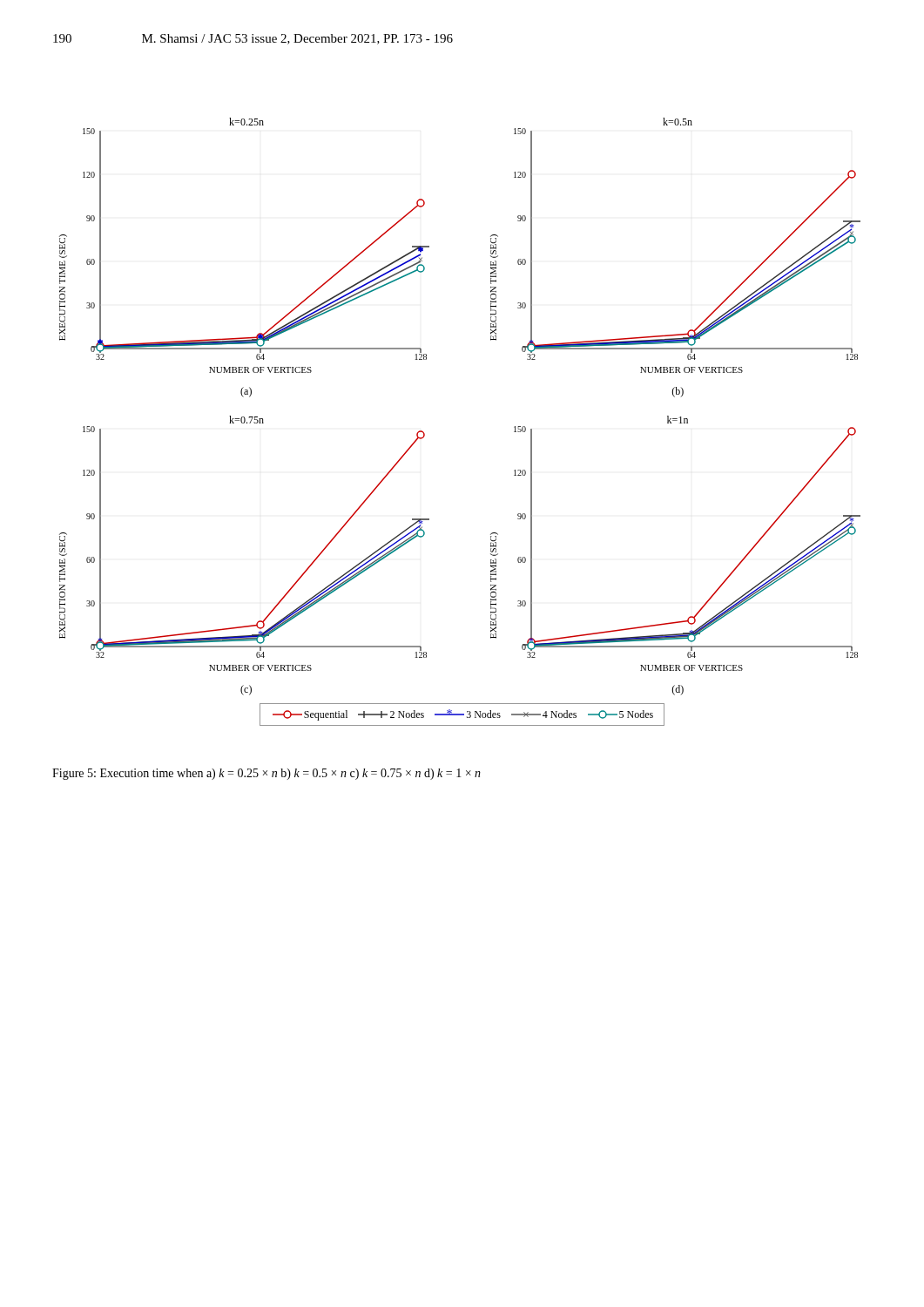Image resolution: width=924 pixels, height=1307 pixels.
Task: Select the caption that reads "Figure 5: Execution time when a) k ="
Action: (x=267, y=773)
